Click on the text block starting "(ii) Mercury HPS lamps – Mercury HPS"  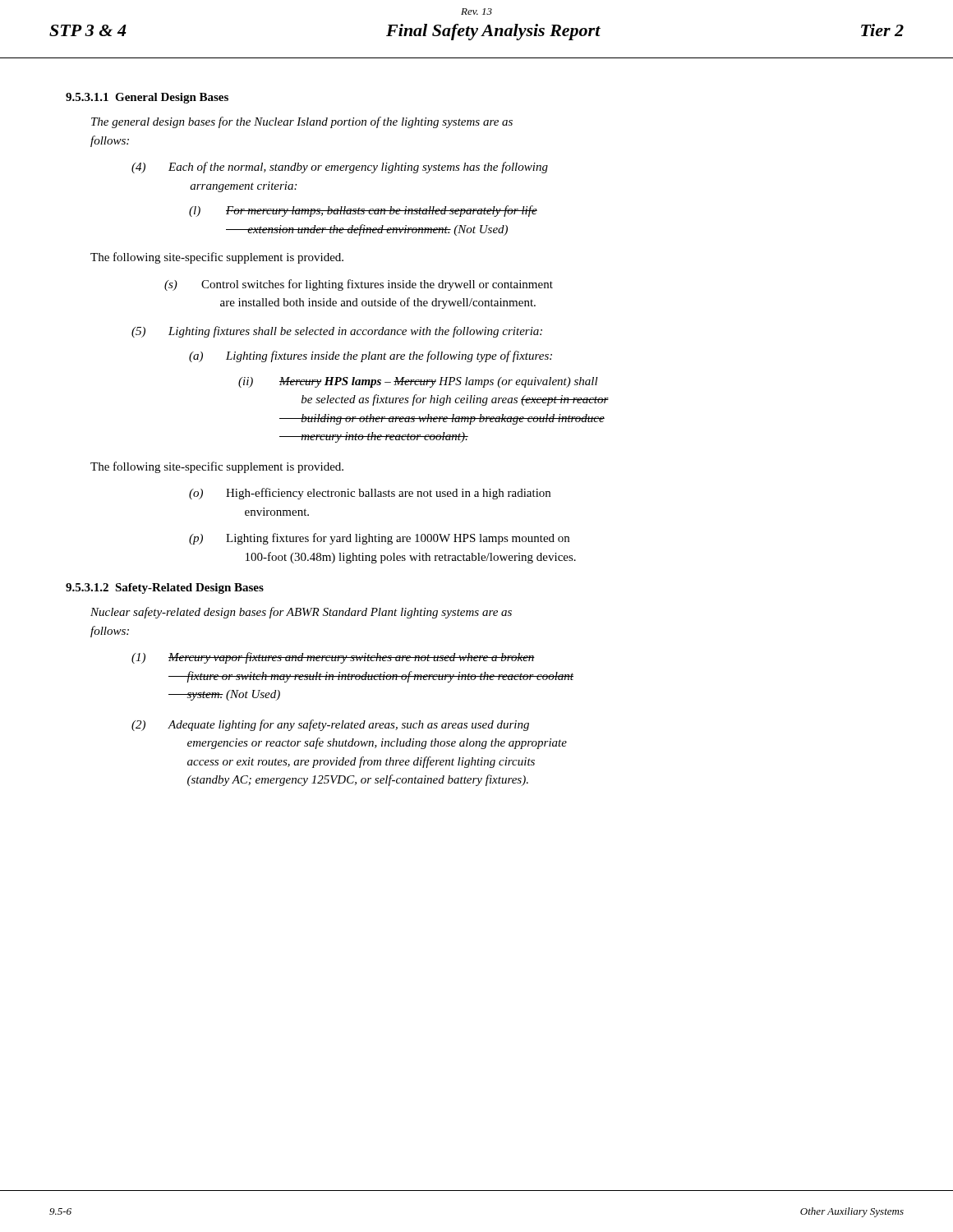click(x=563, y=409)
